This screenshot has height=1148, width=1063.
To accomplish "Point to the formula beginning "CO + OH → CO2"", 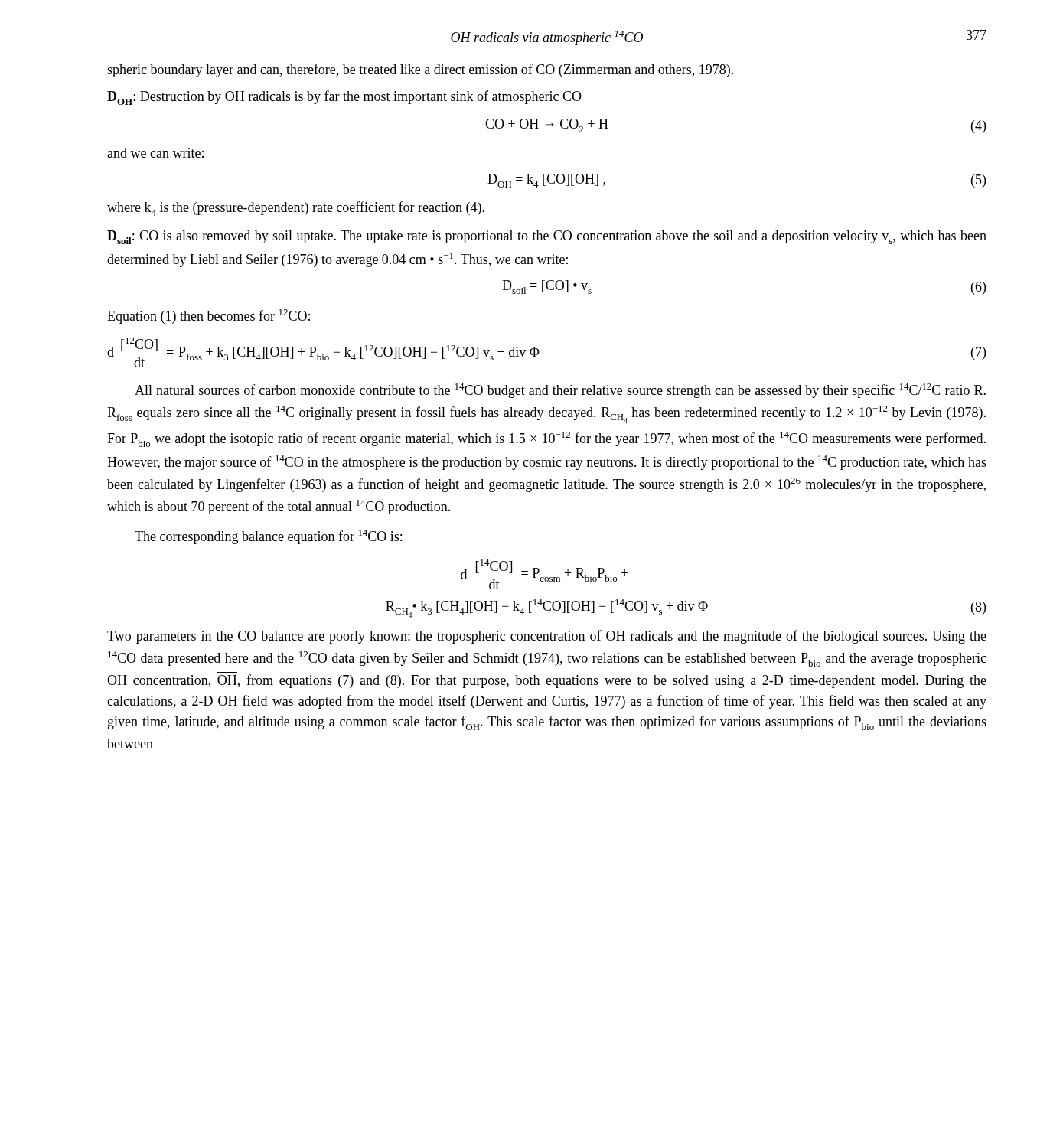I will click(x=536, y=126).
